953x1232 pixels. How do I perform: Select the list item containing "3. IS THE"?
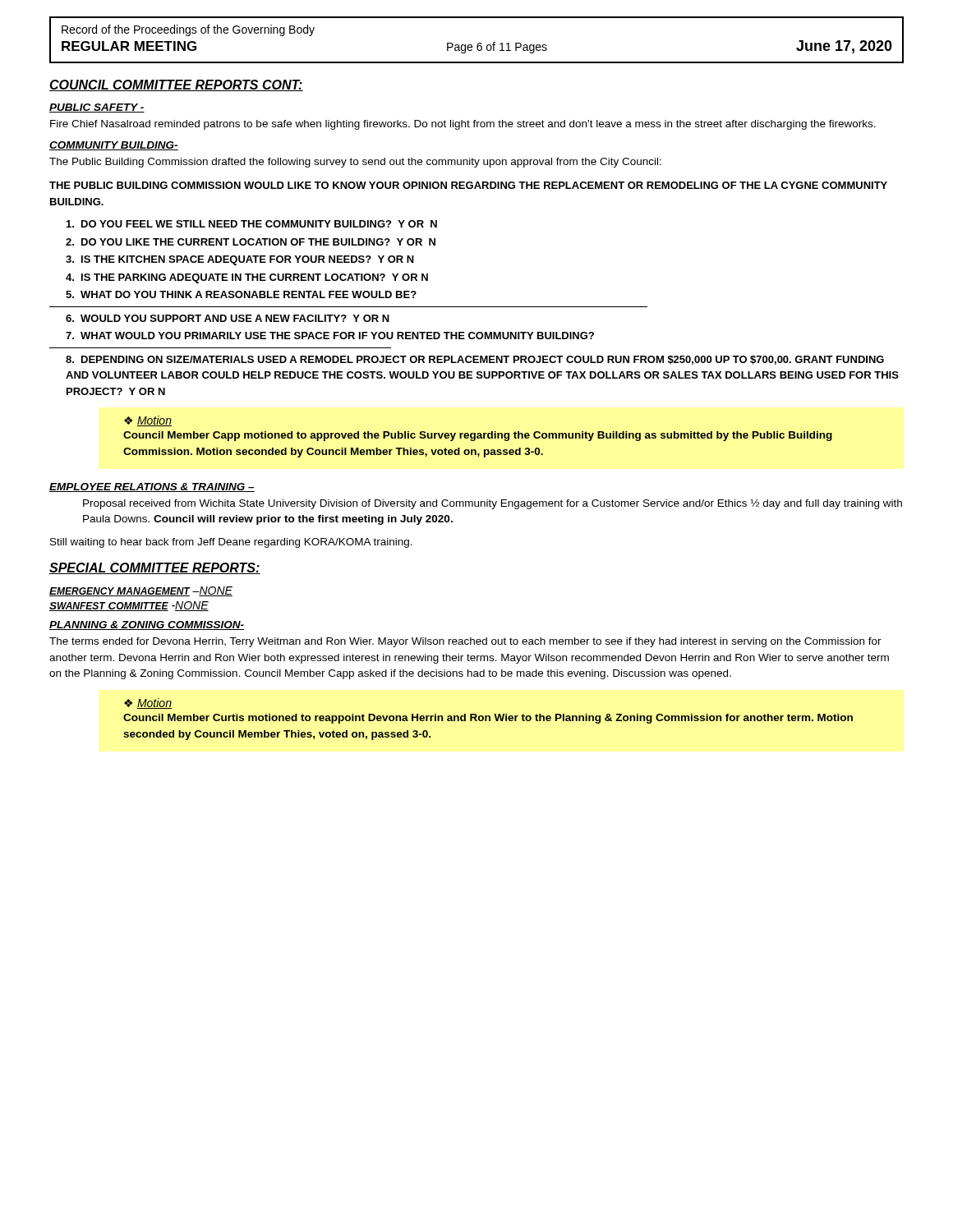(240, 259)
